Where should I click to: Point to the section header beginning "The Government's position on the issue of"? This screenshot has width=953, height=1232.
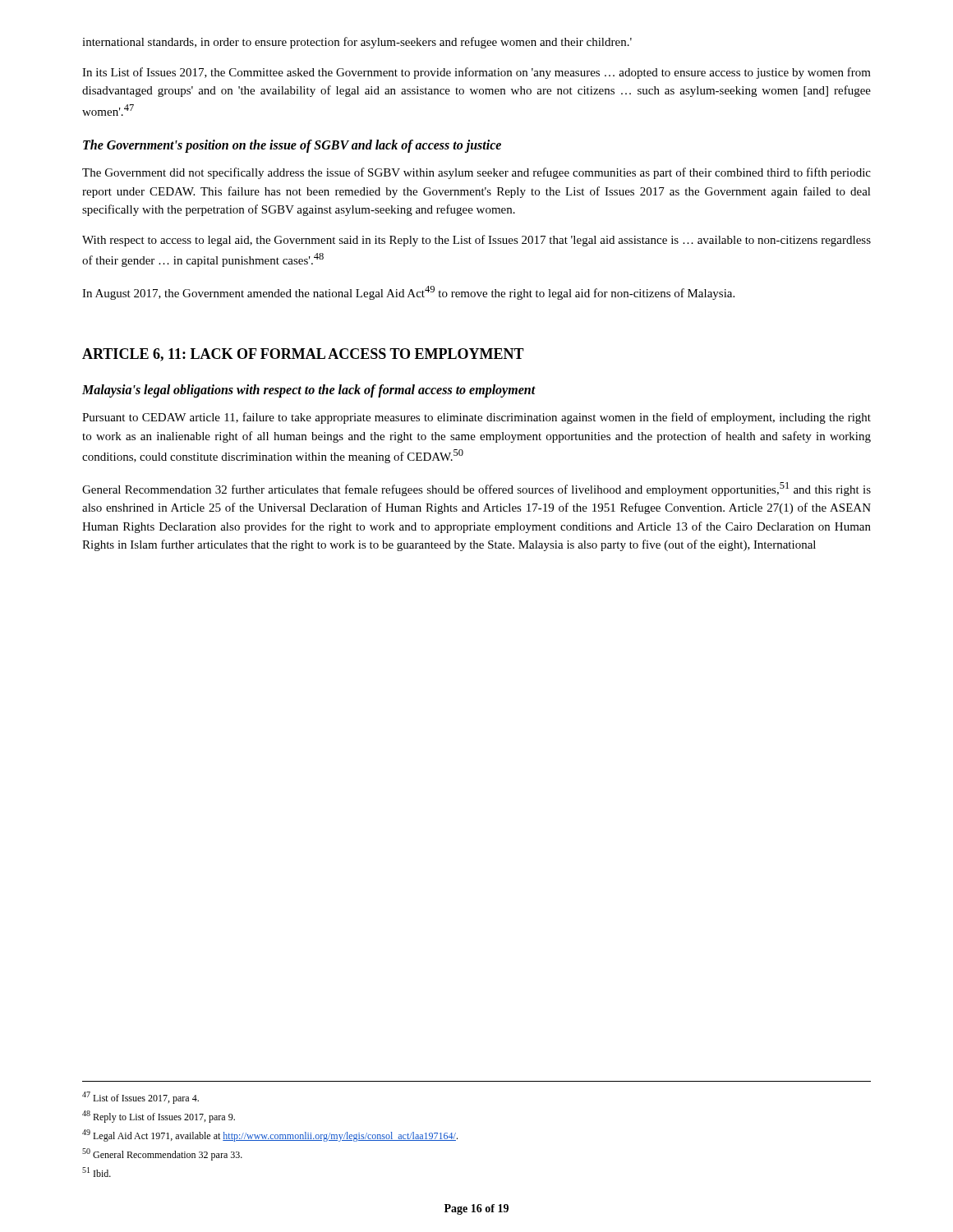[x=476, y=145]
